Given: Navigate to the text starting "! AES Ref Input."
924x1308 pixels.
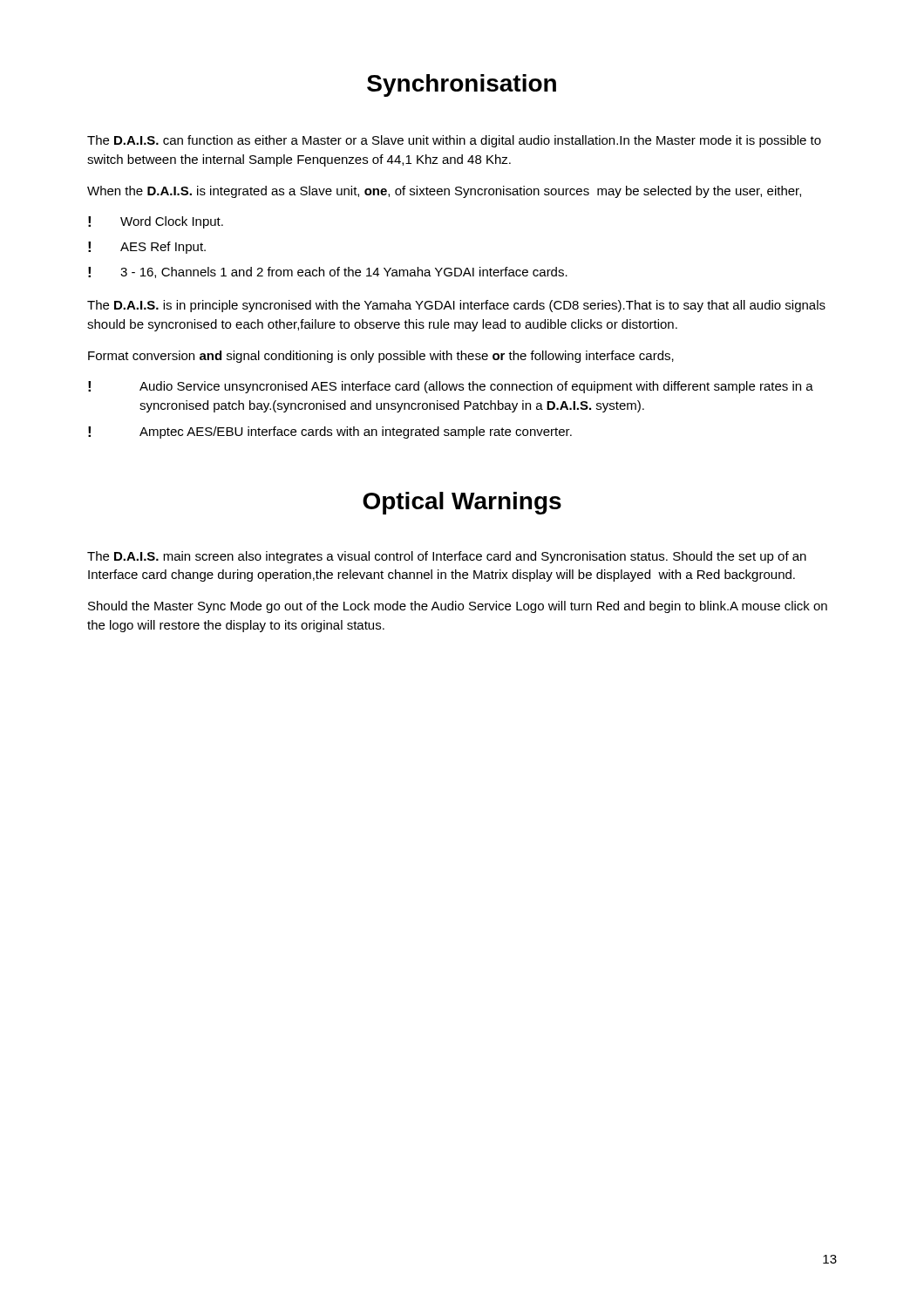Looking at the screenshot, I should pyautogui.click(x=147, y=248).
